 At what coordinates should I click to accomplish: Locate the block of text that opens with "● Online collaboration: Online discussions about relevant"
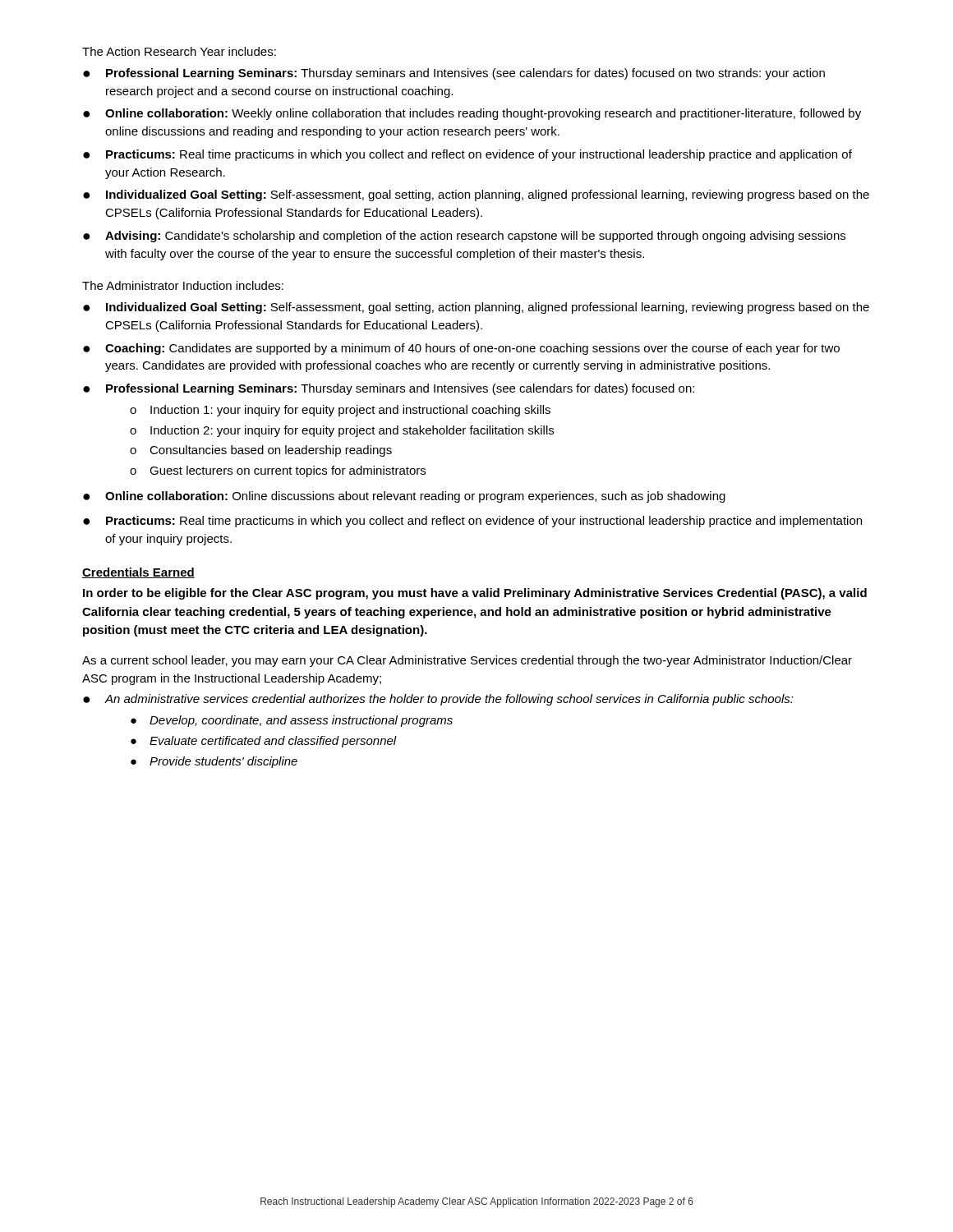[404, 497]
